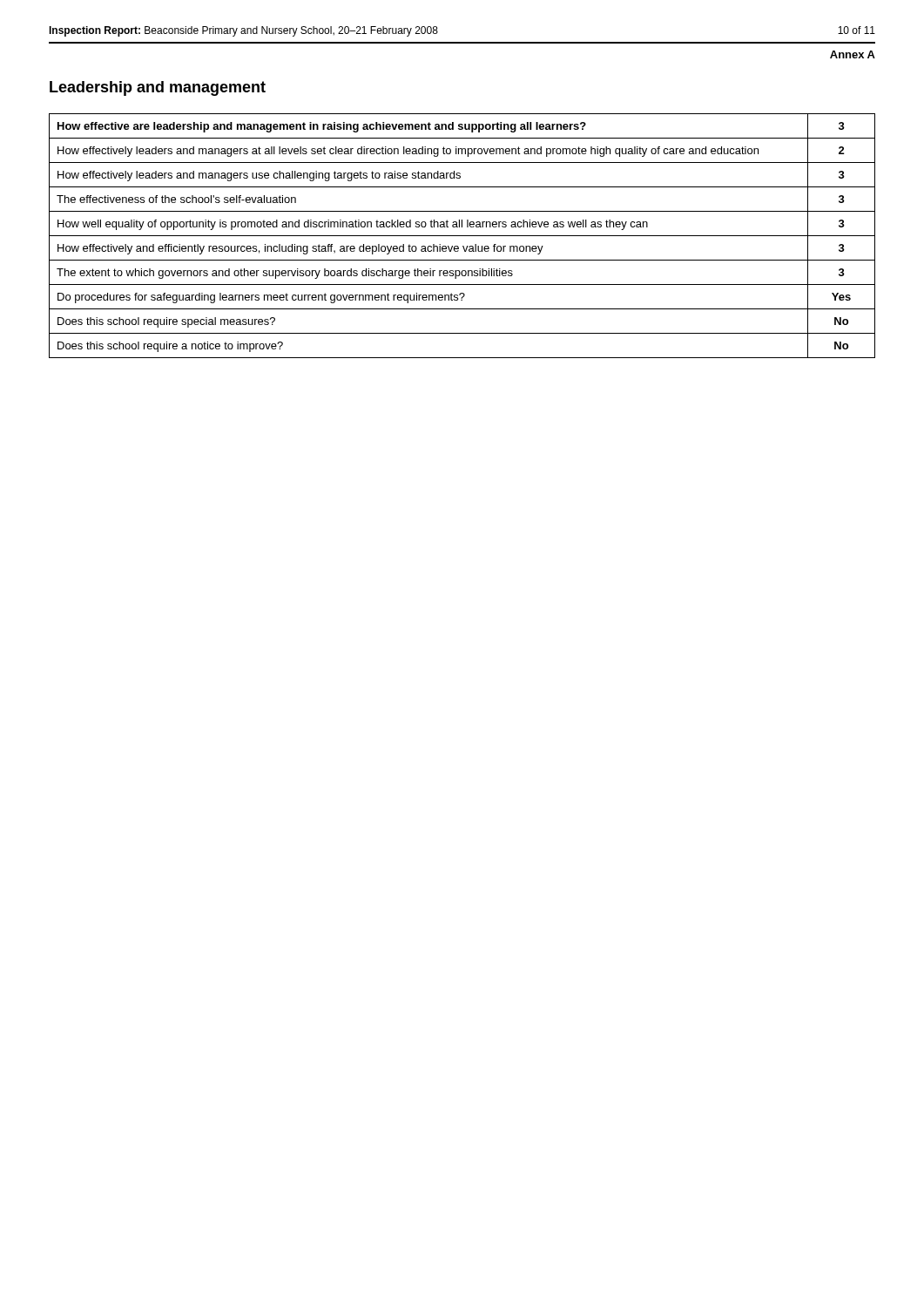924x1307 pixels.
Task: Click on the passage starting "Leadership and management"
Action: click(x=157, y=87)
